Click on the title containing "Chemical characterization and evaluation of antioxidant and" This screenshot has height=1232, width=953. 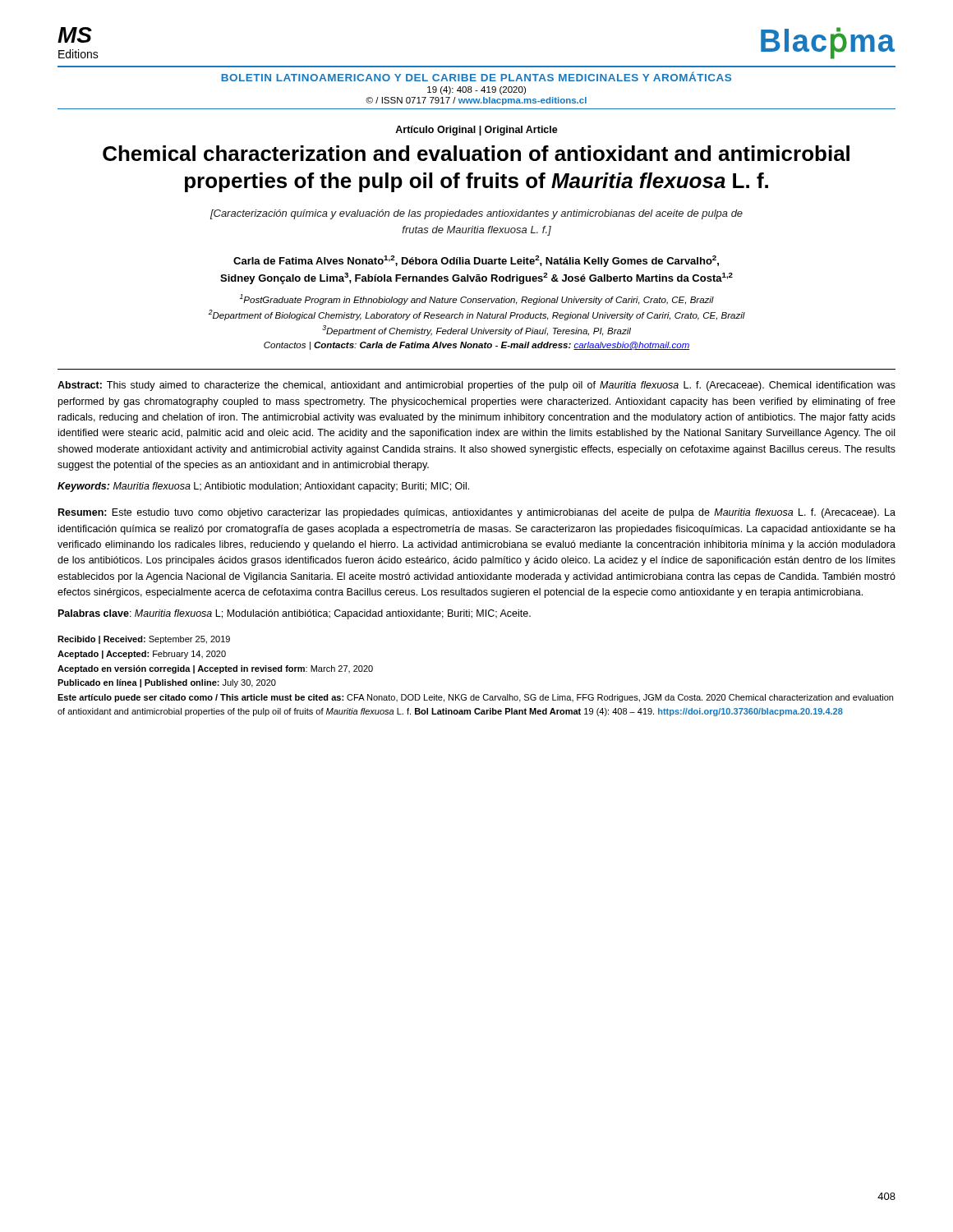476,167
